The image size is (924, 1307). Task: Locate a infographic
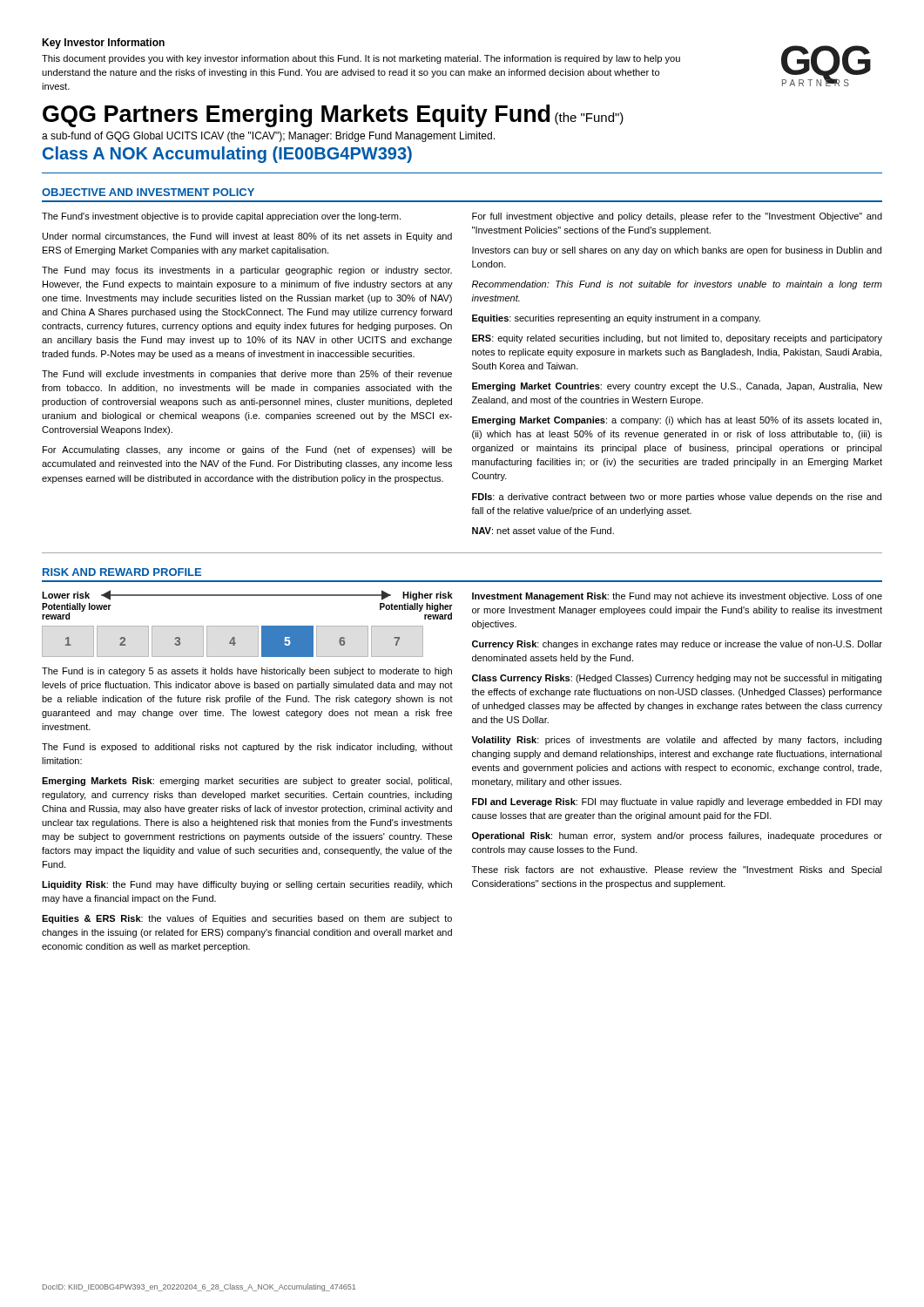point(247,623)
